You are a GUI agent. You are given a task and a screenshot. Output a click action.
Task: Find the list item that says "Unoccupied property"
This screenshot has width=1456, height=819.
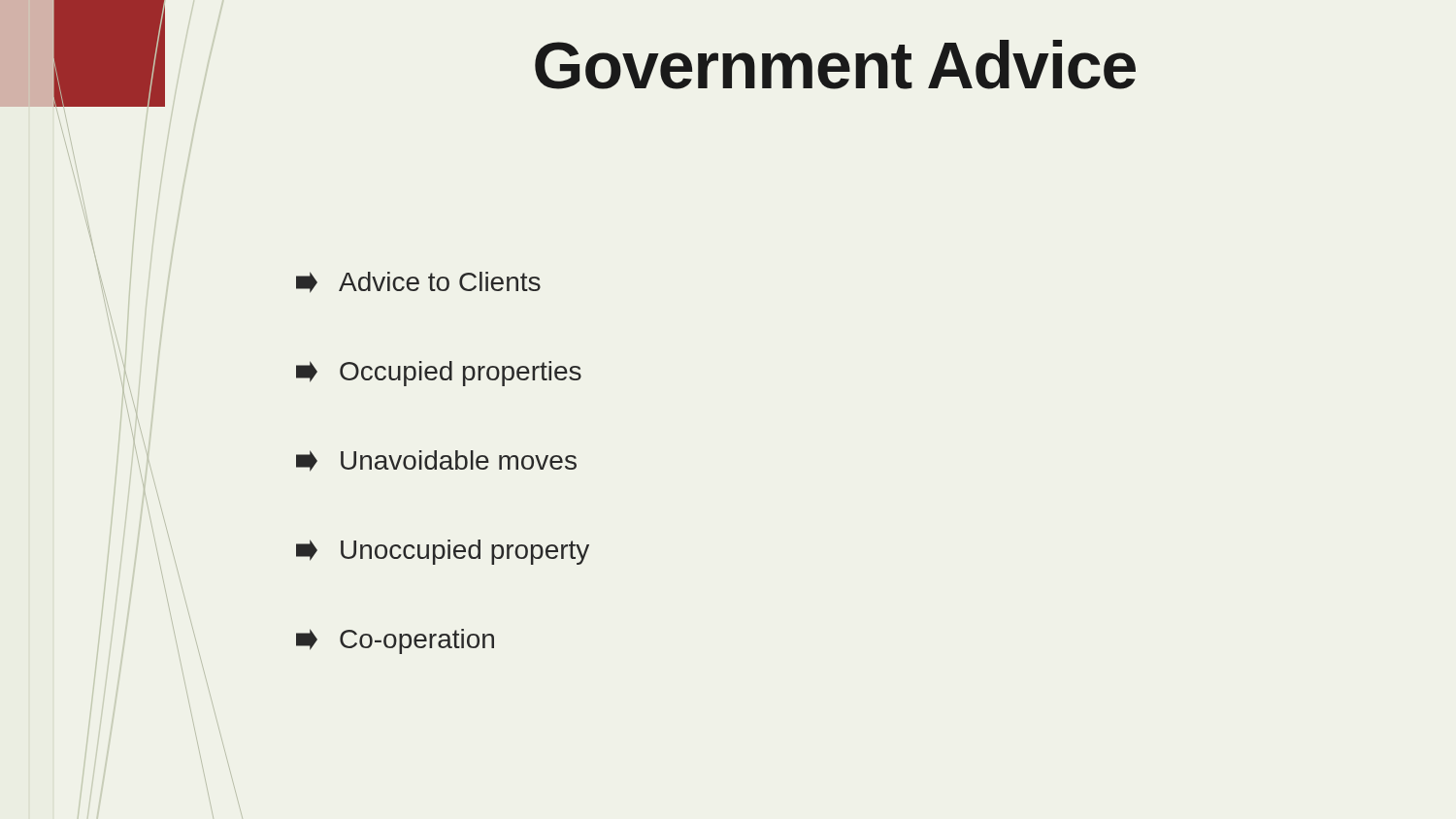coord(443,550)
